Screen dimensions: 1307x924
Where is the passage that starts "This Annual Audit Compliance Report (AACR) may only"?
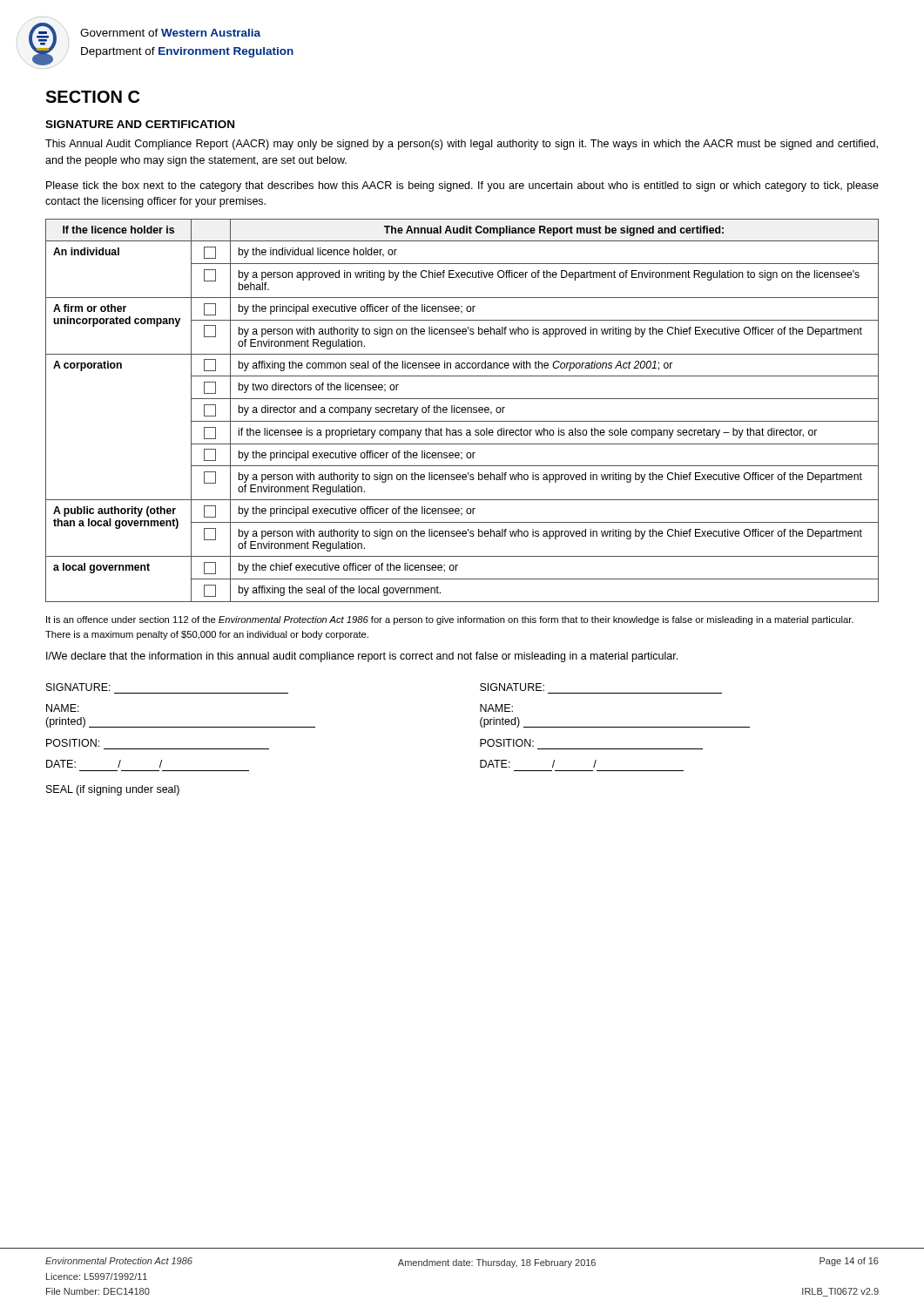(x=462, y=152)
